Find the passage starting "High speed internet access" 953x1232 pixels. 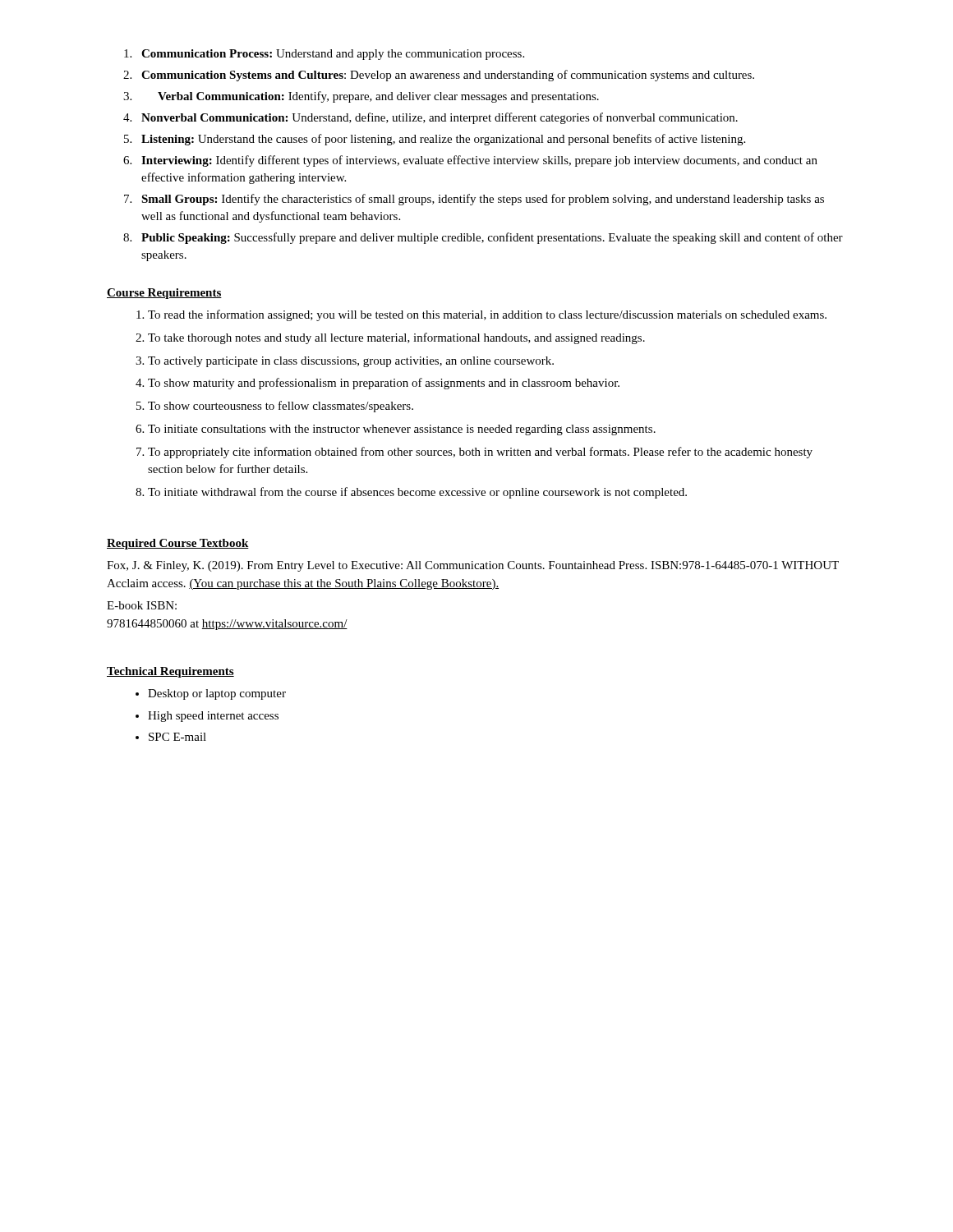[x=213, y=715]
